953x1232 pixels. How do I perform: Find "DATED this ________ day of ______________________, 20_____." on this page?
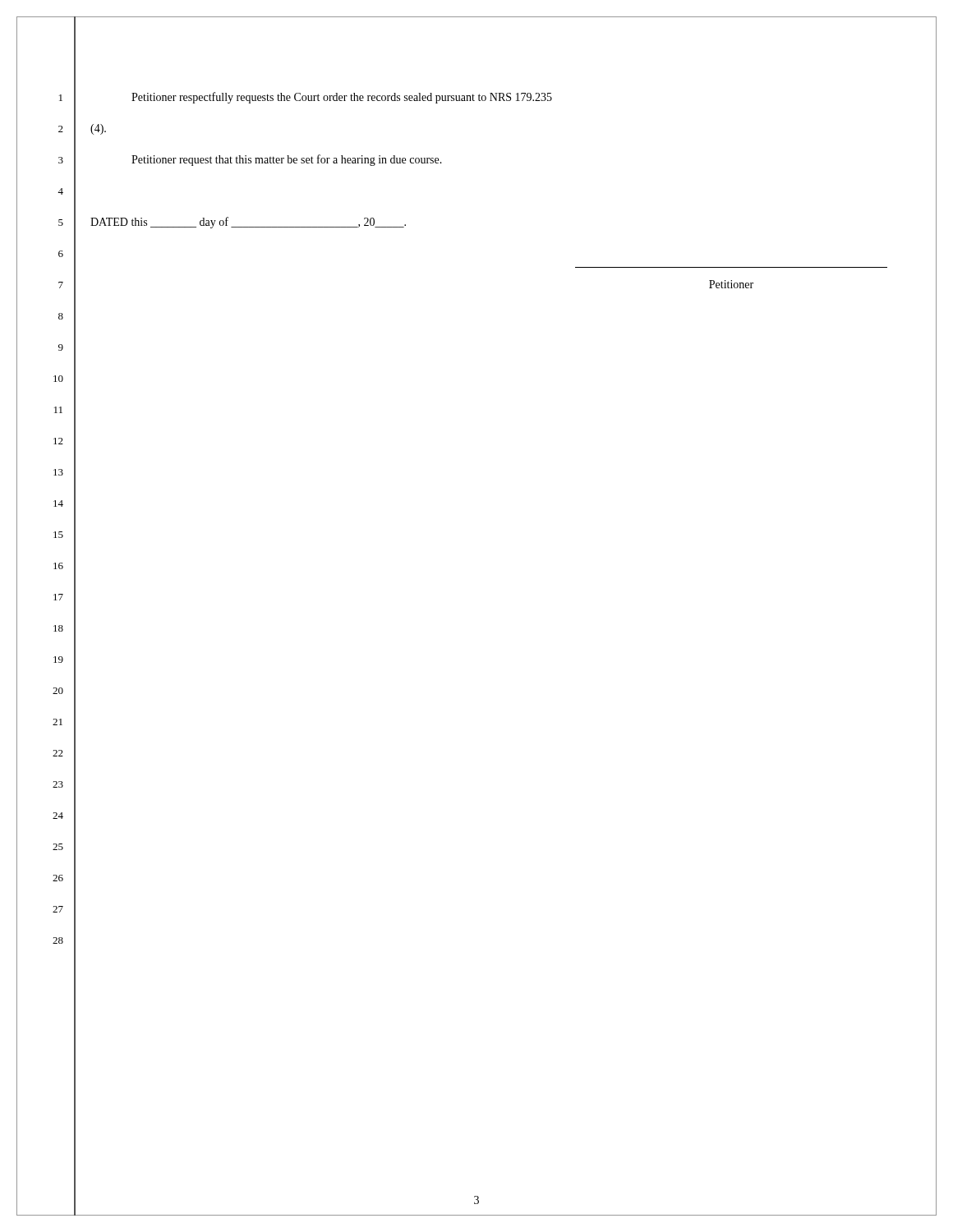tap(248, 223)
